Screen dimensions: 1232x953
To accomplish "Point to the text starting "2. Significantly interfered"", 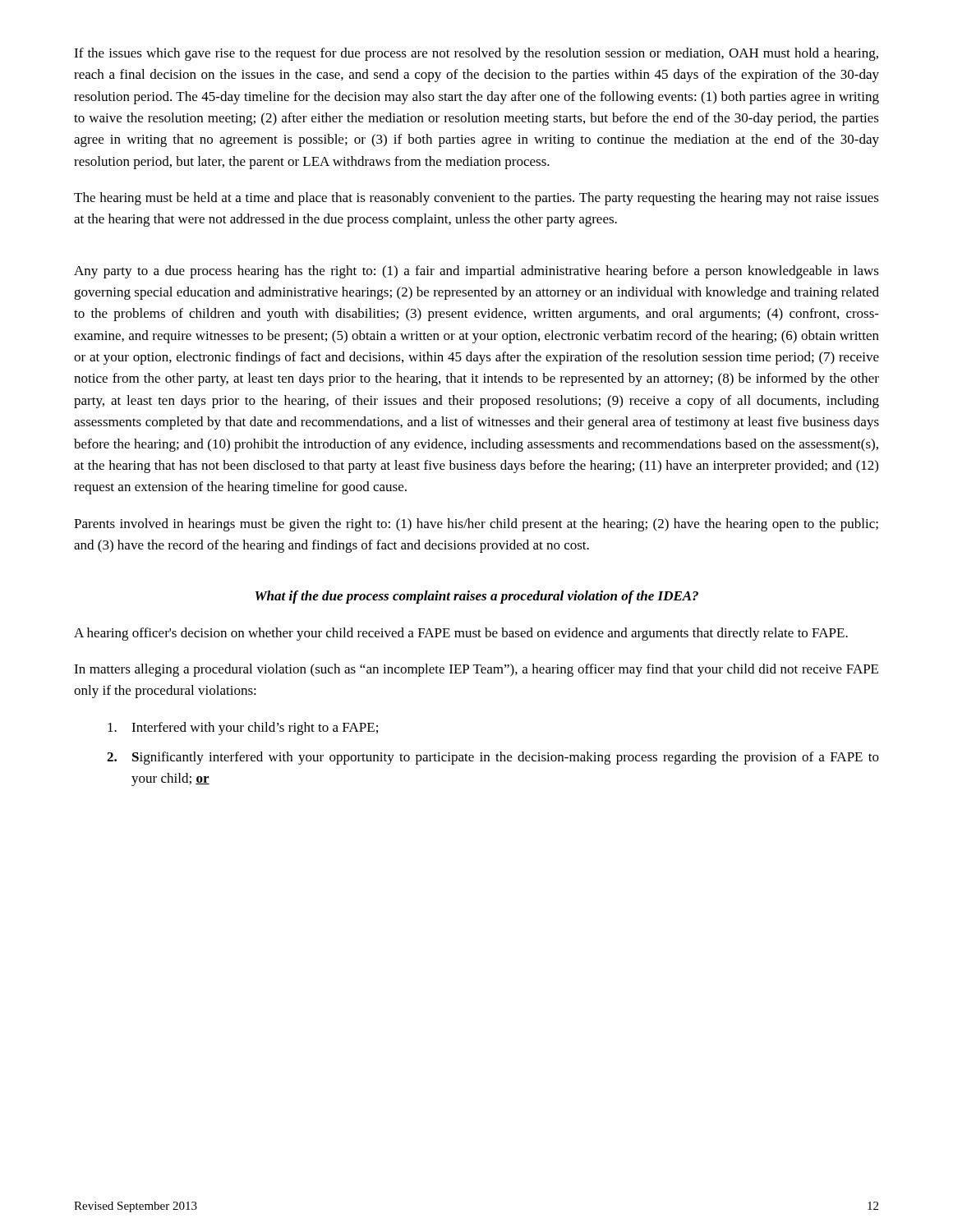I will (x=493, y=768).
